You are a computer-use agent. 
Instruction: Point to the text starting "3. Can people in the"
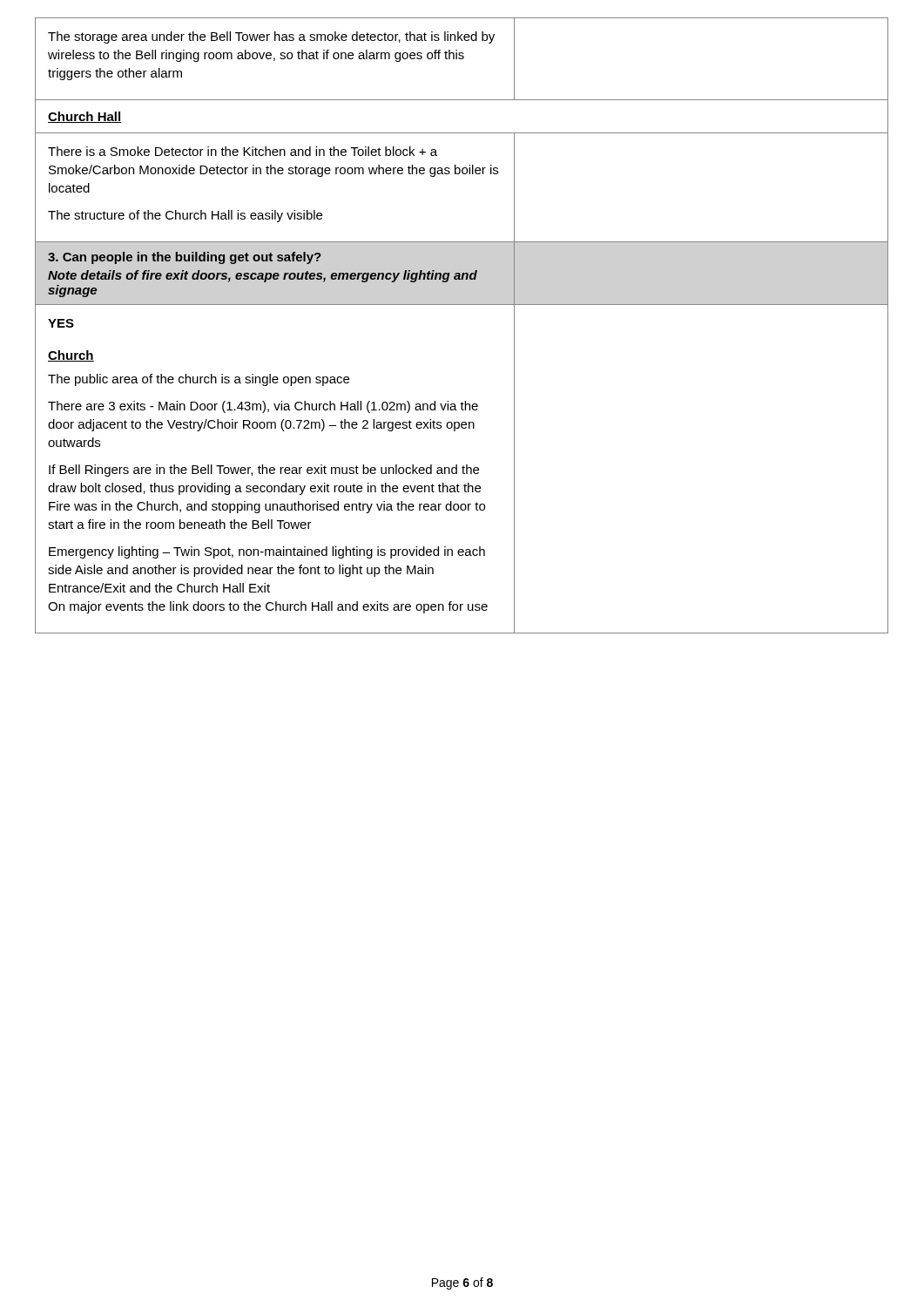point(275,273)
